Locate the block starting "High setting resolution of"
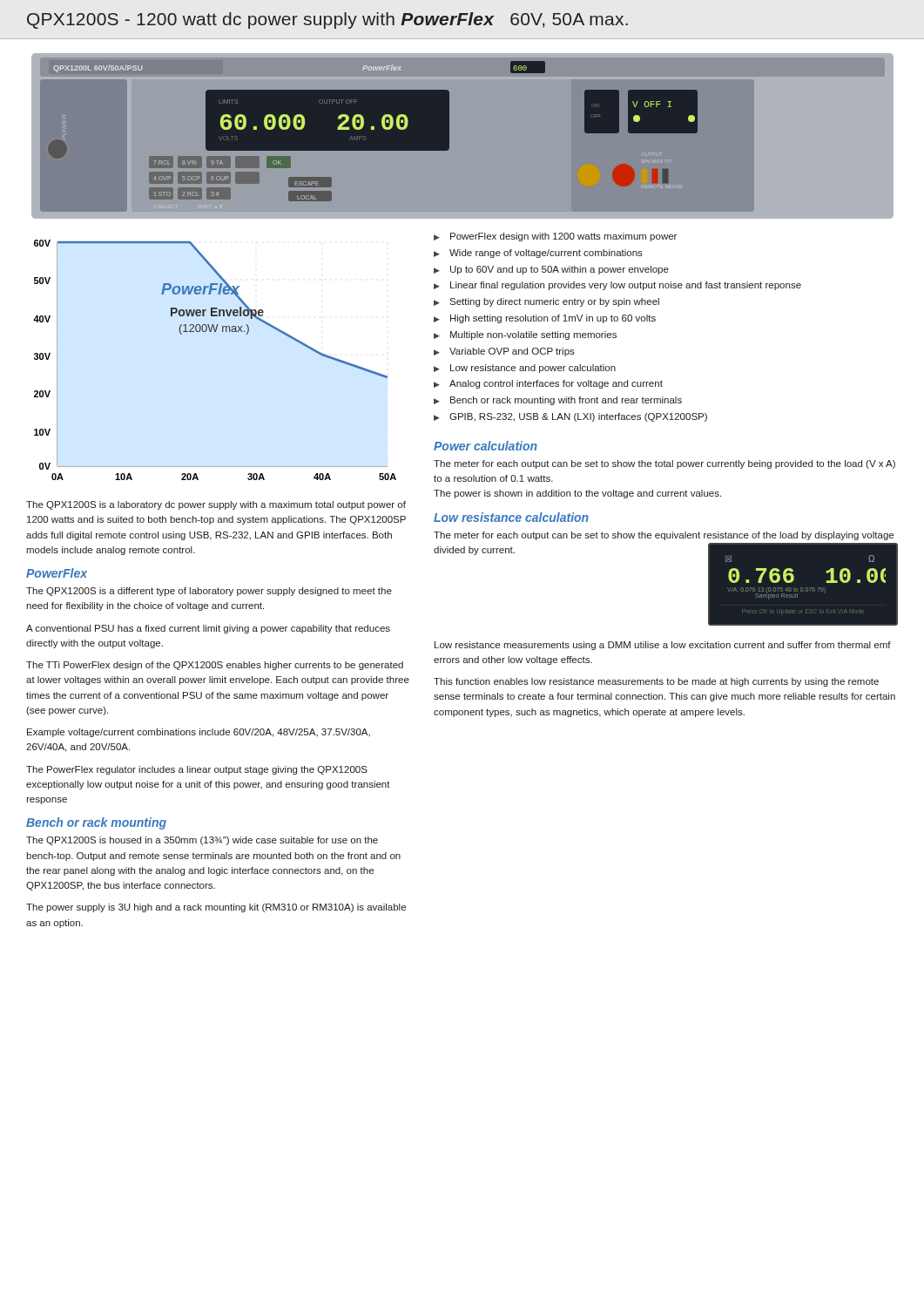This screenshot has width=924, height=1307. tap(666, 319)
